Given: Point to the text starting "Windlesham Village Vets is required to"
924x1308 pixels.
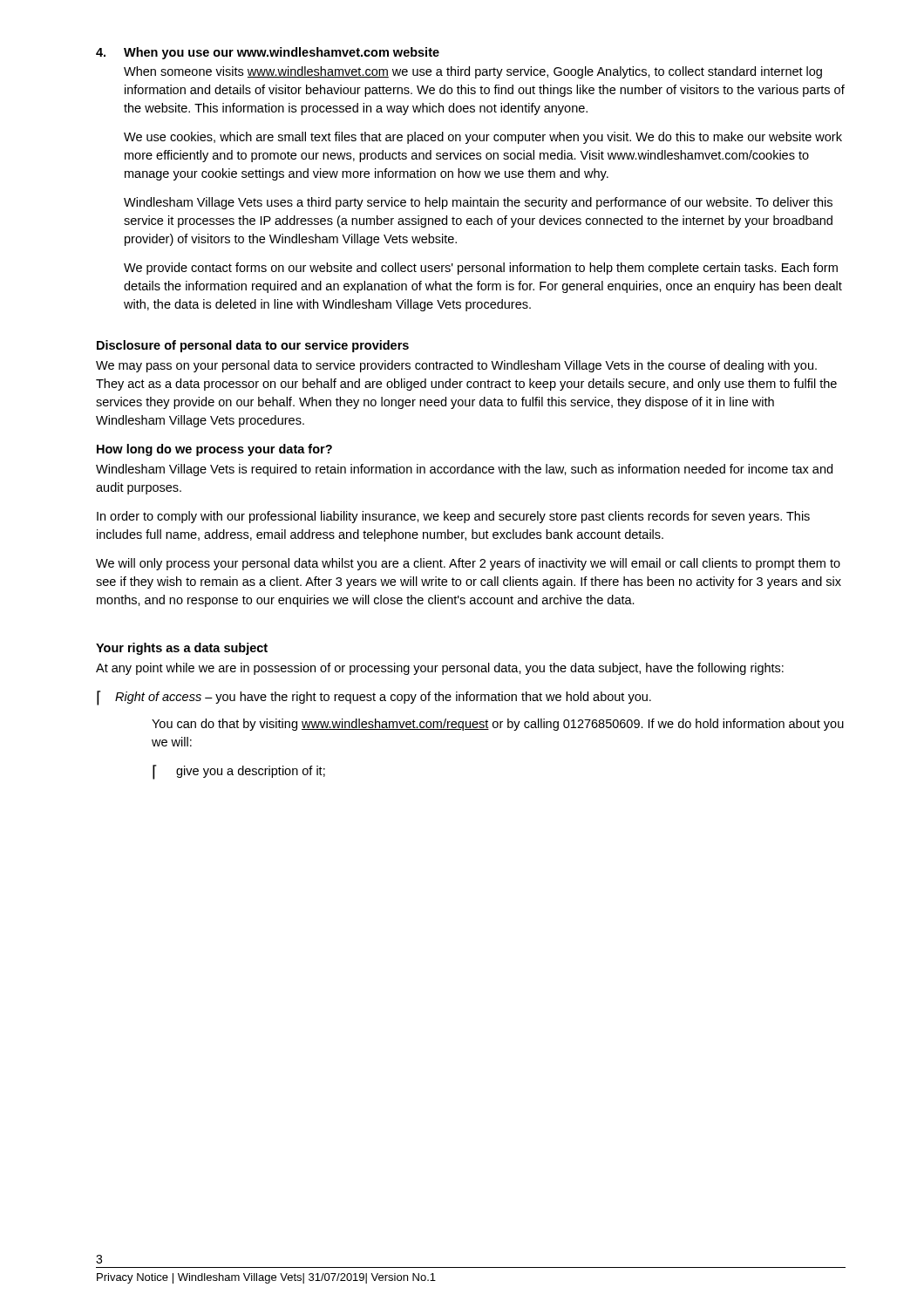Looking at the screenshot, I should coord(471,479).
